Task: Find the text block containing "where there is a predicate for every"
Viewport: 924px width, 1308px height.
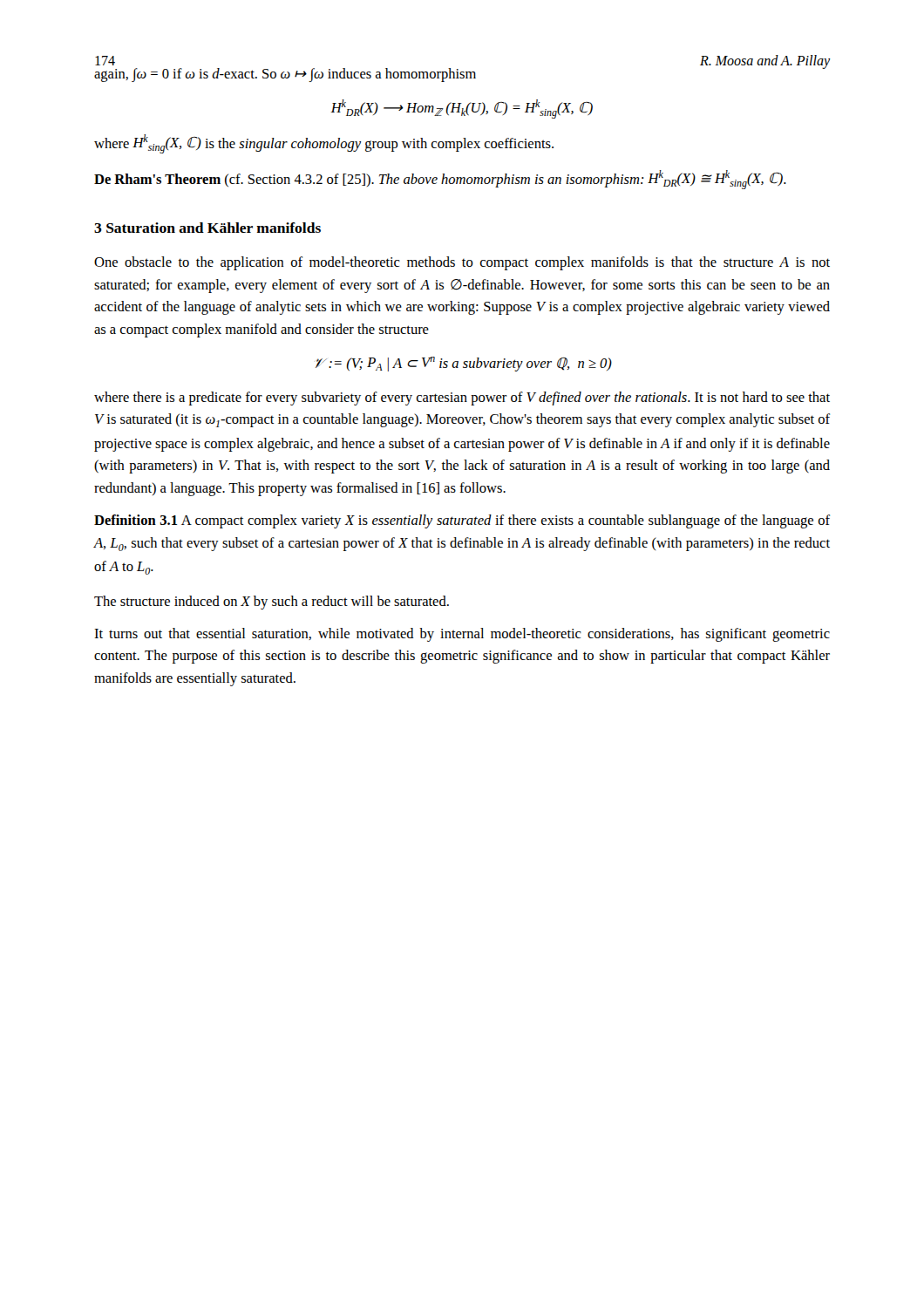Action: 462,443
